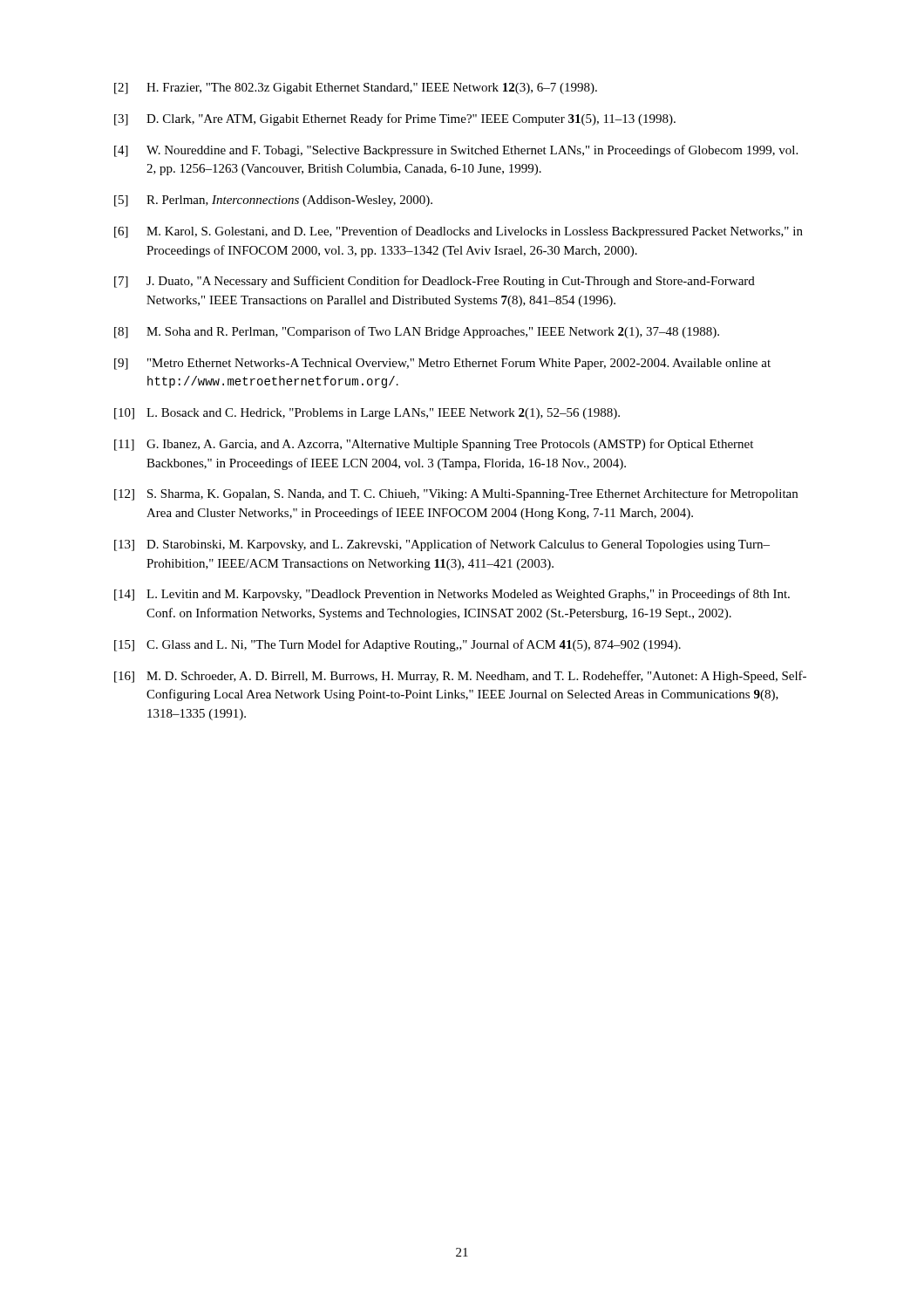The width and height of the screenshot is (924, 1308).
Task: Find the list item that says "[5] R. Perlman, Interconnections (Addison-Wesley,"
Action: tap(273, 201)
